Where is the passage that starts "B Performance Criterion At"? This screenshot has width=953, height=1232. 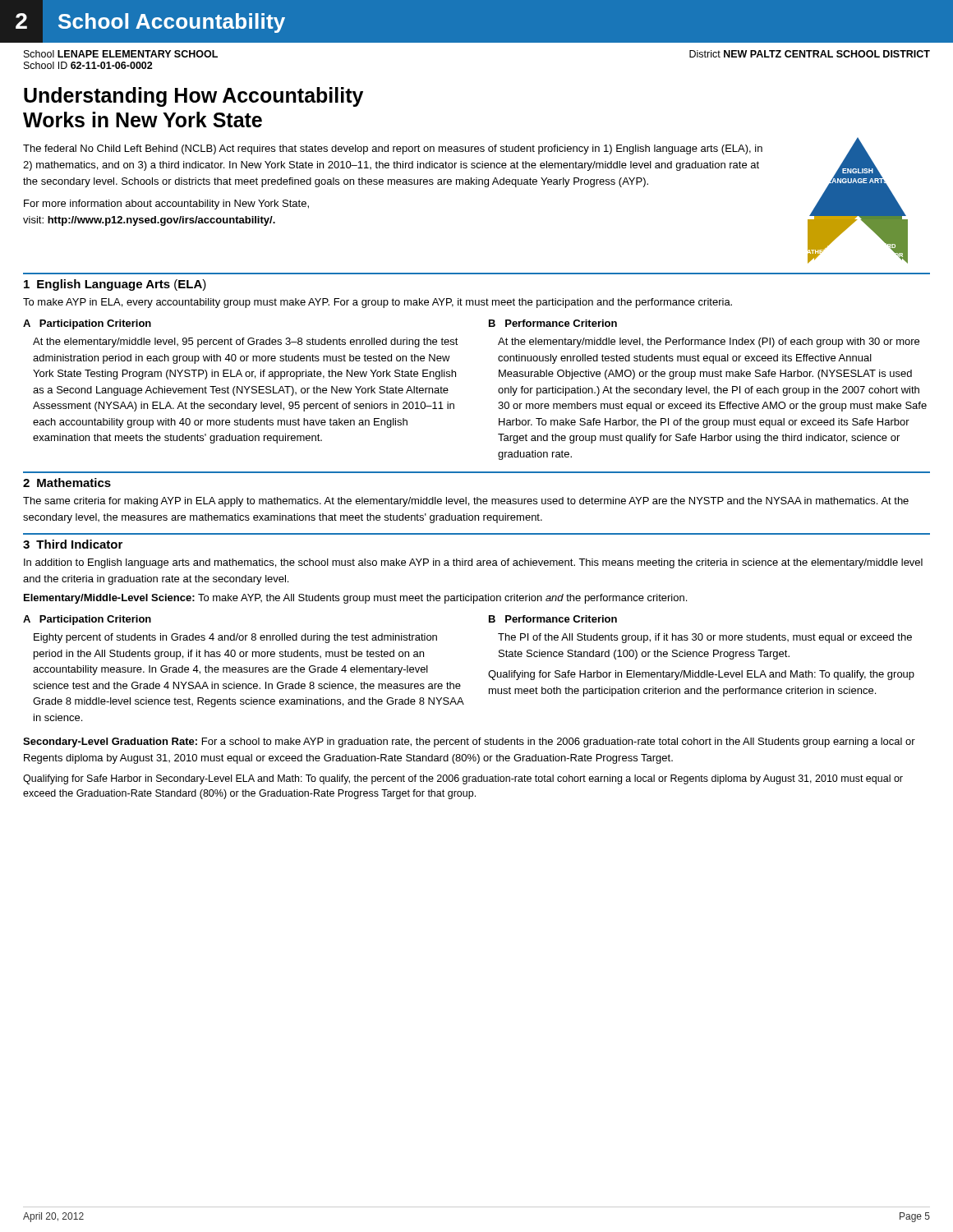click(709, 388)
